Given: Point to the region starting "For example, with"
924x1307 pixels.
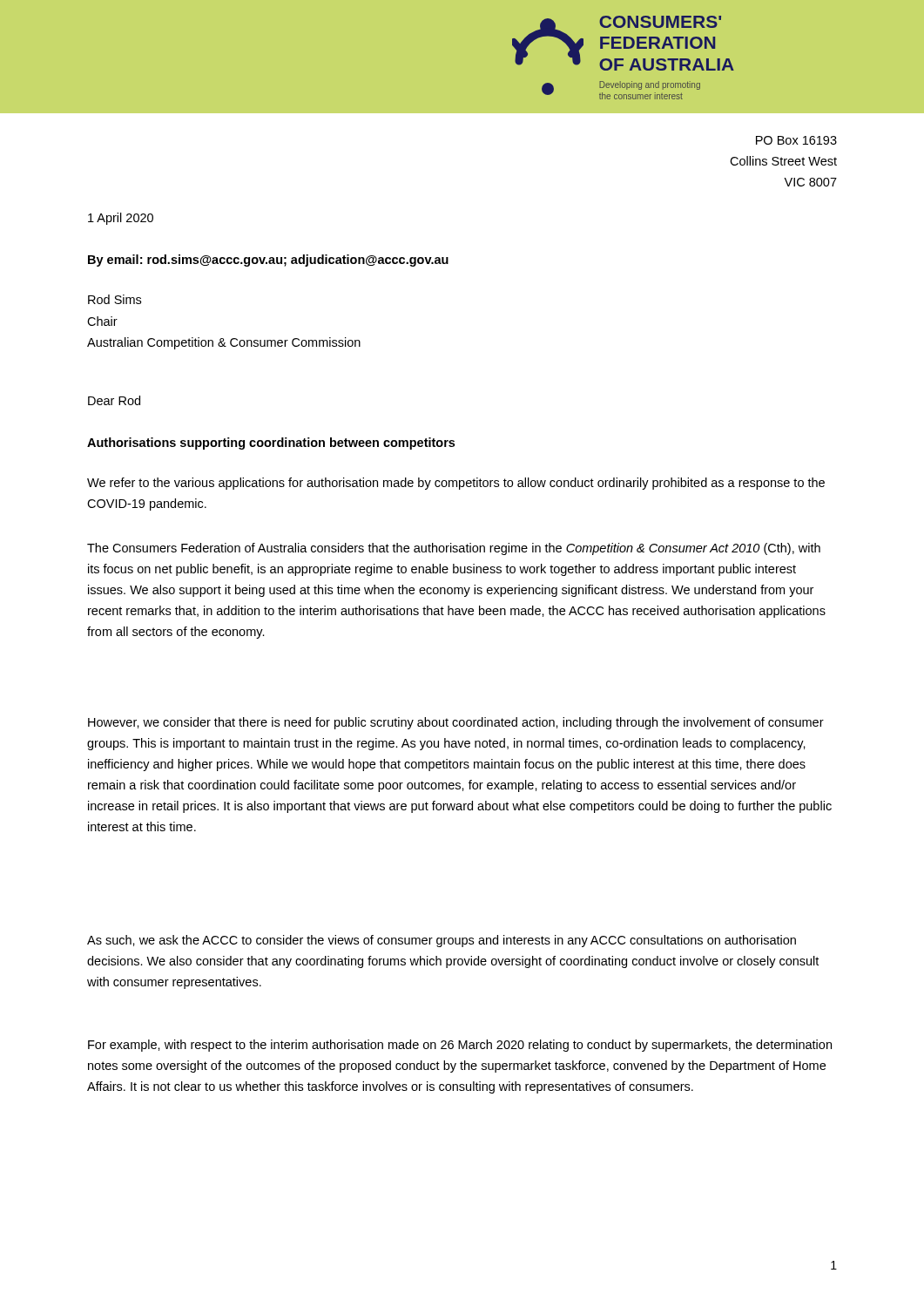Looking at the screenshot, I should point(460,1066).
